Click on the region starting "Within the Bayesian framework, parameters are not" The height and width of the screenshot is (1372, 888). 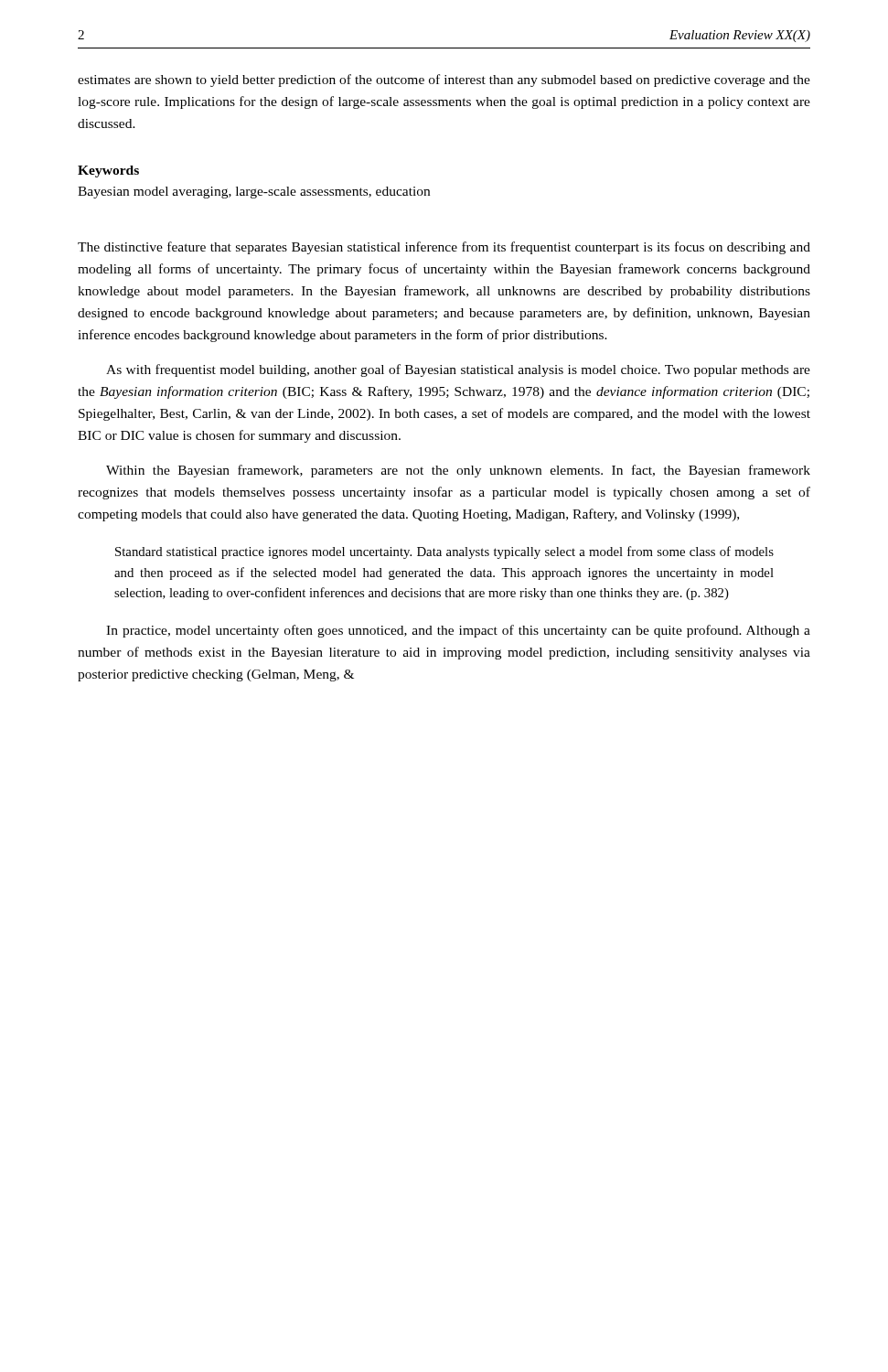444,493
